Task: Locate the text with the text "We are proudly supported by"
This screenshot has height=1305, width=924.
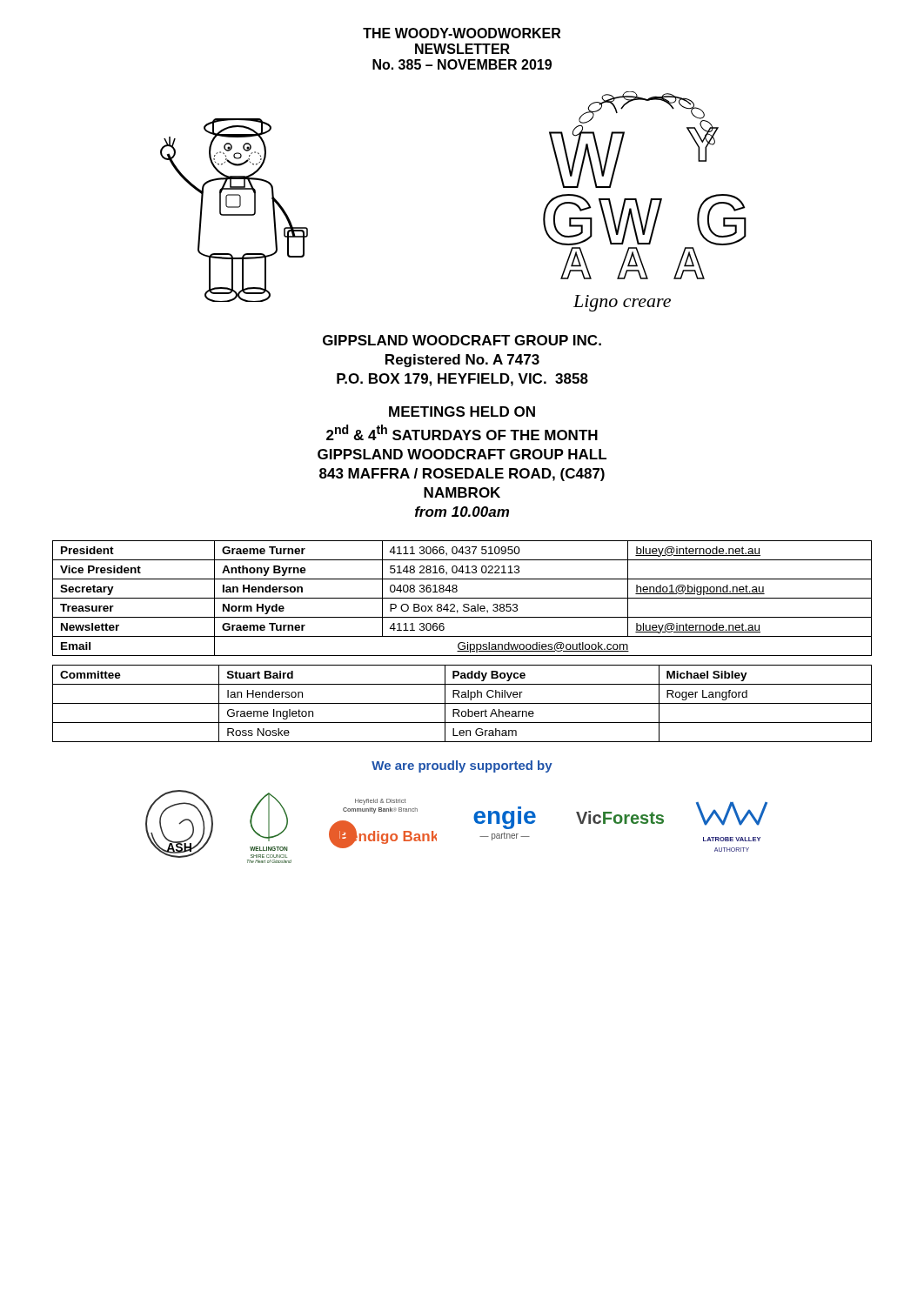Action: [462, 765]
